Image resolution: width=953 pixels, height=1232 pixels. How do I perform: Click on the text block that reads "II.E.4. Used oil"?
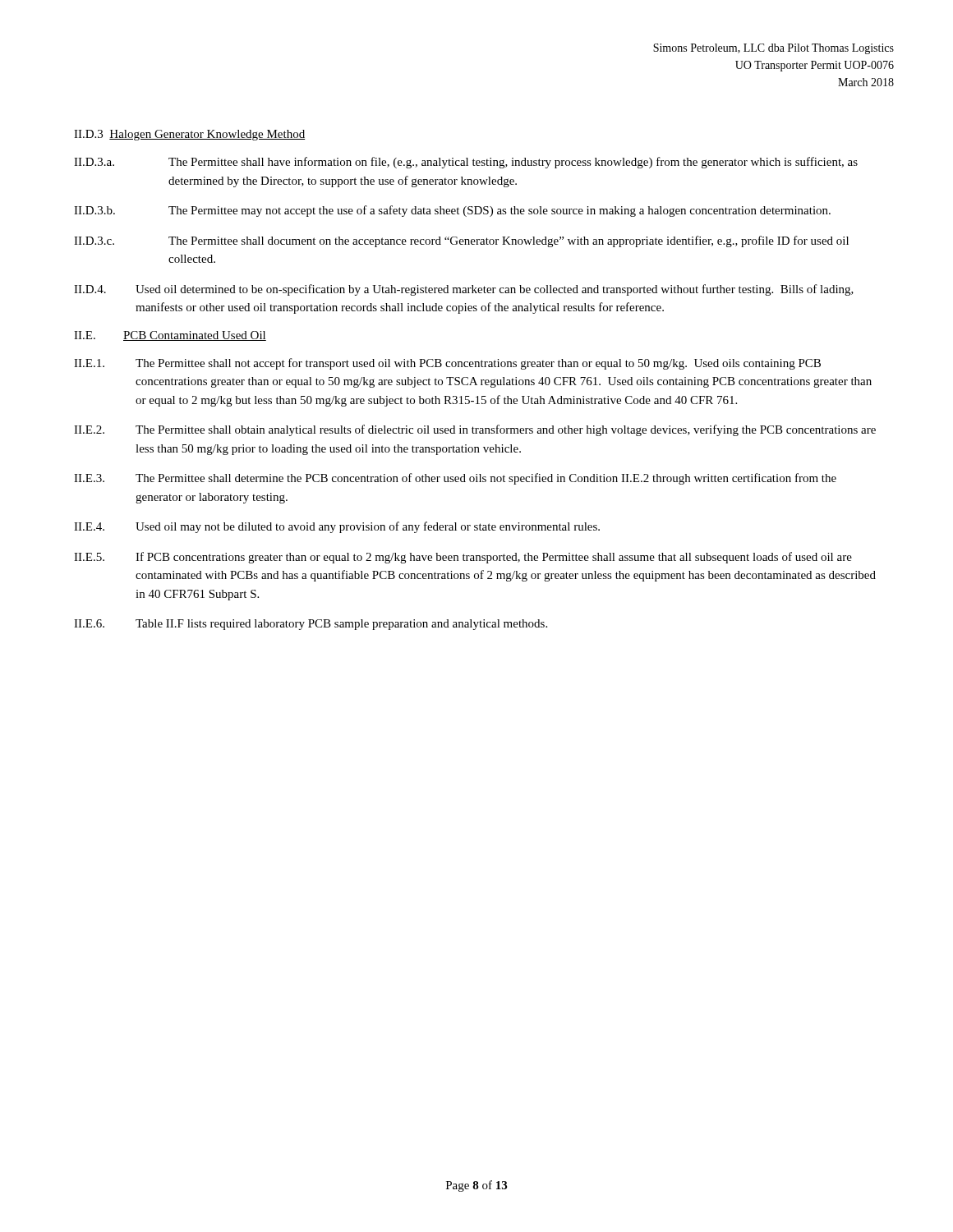pos(476,527)
